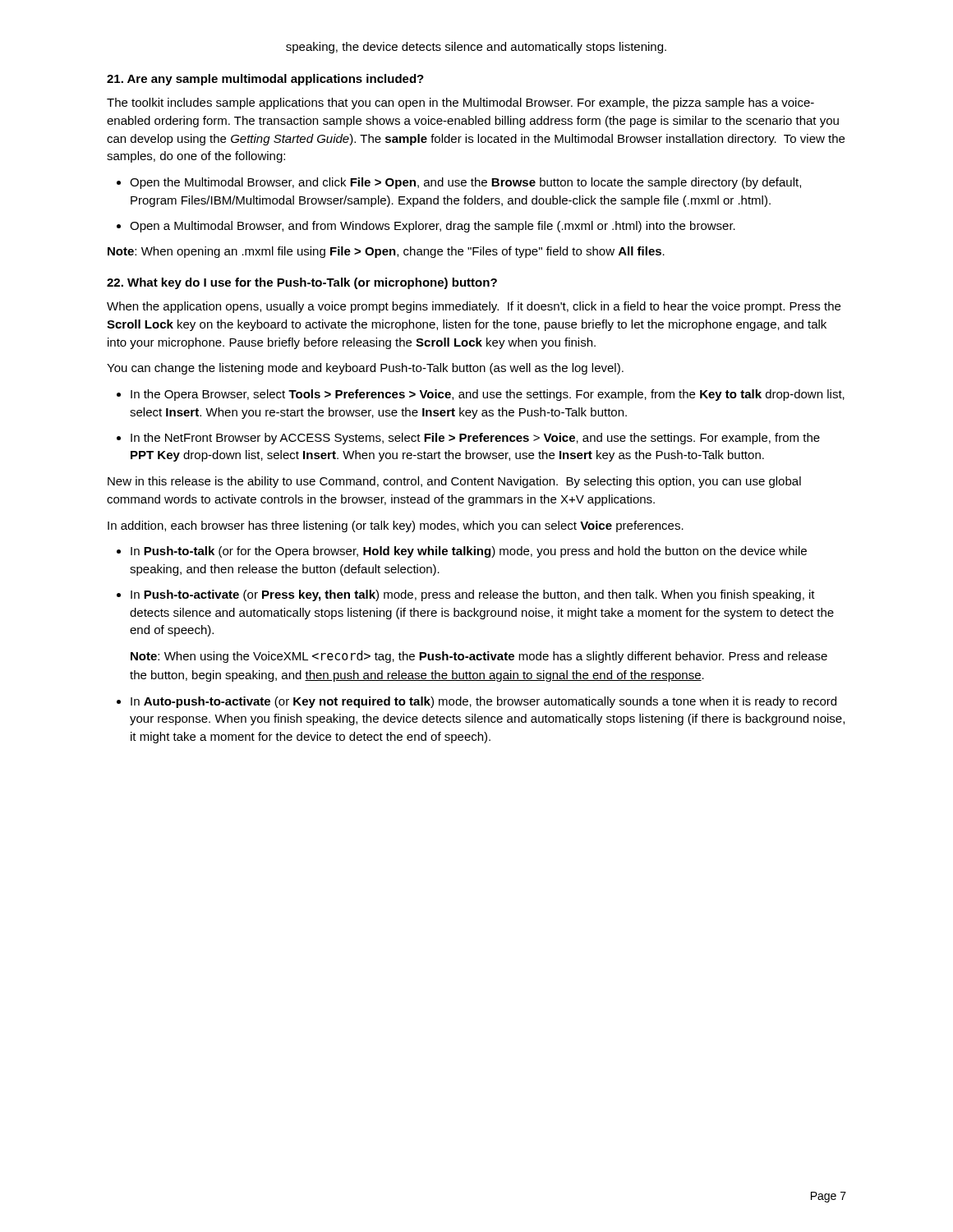Click on the element starting "speaking, the device detects silence and automatically"
Screen dimensions: 1232x953
(476, 46)
